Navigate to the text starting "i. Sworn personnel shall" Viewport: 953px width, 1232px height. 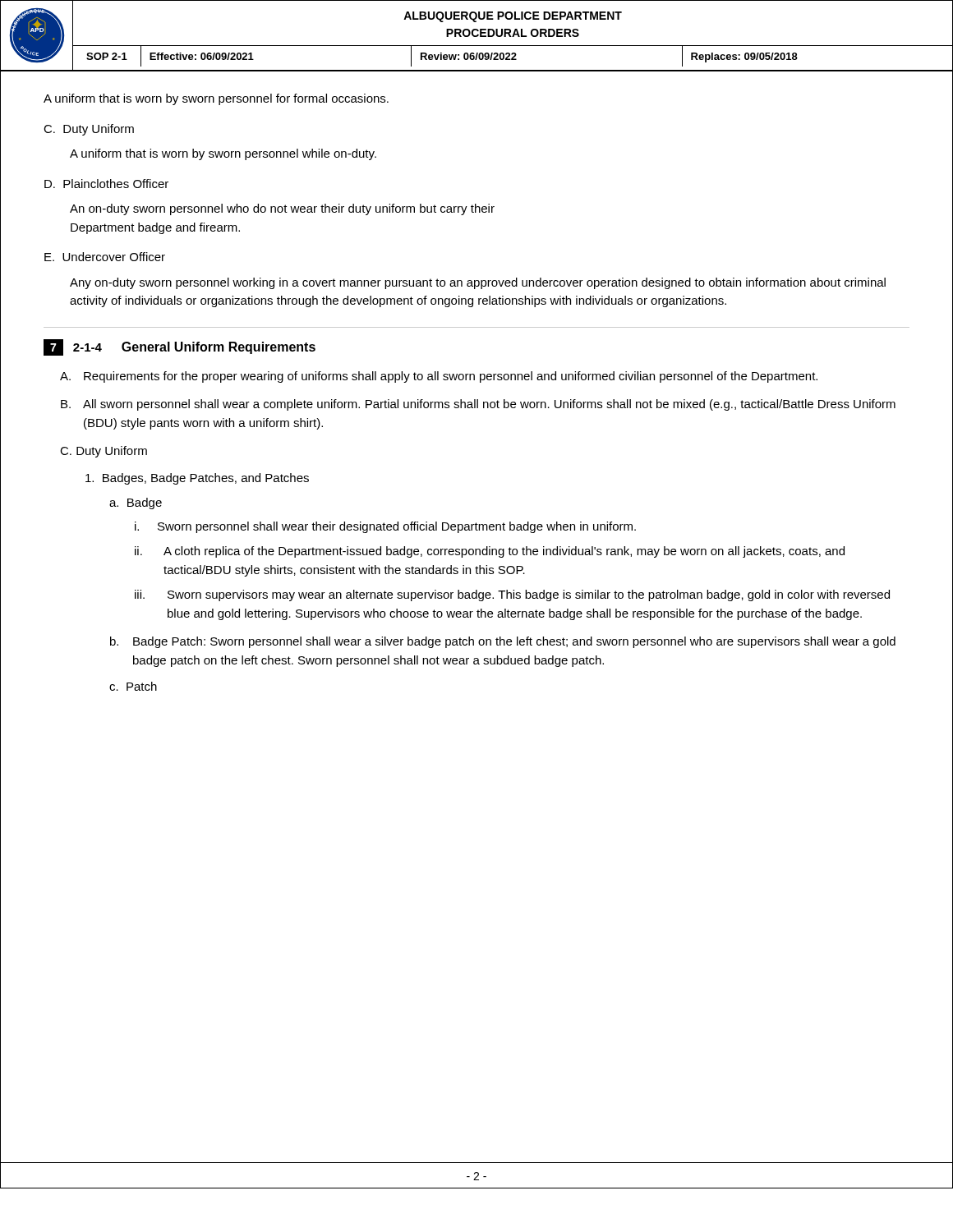[385, 526]
